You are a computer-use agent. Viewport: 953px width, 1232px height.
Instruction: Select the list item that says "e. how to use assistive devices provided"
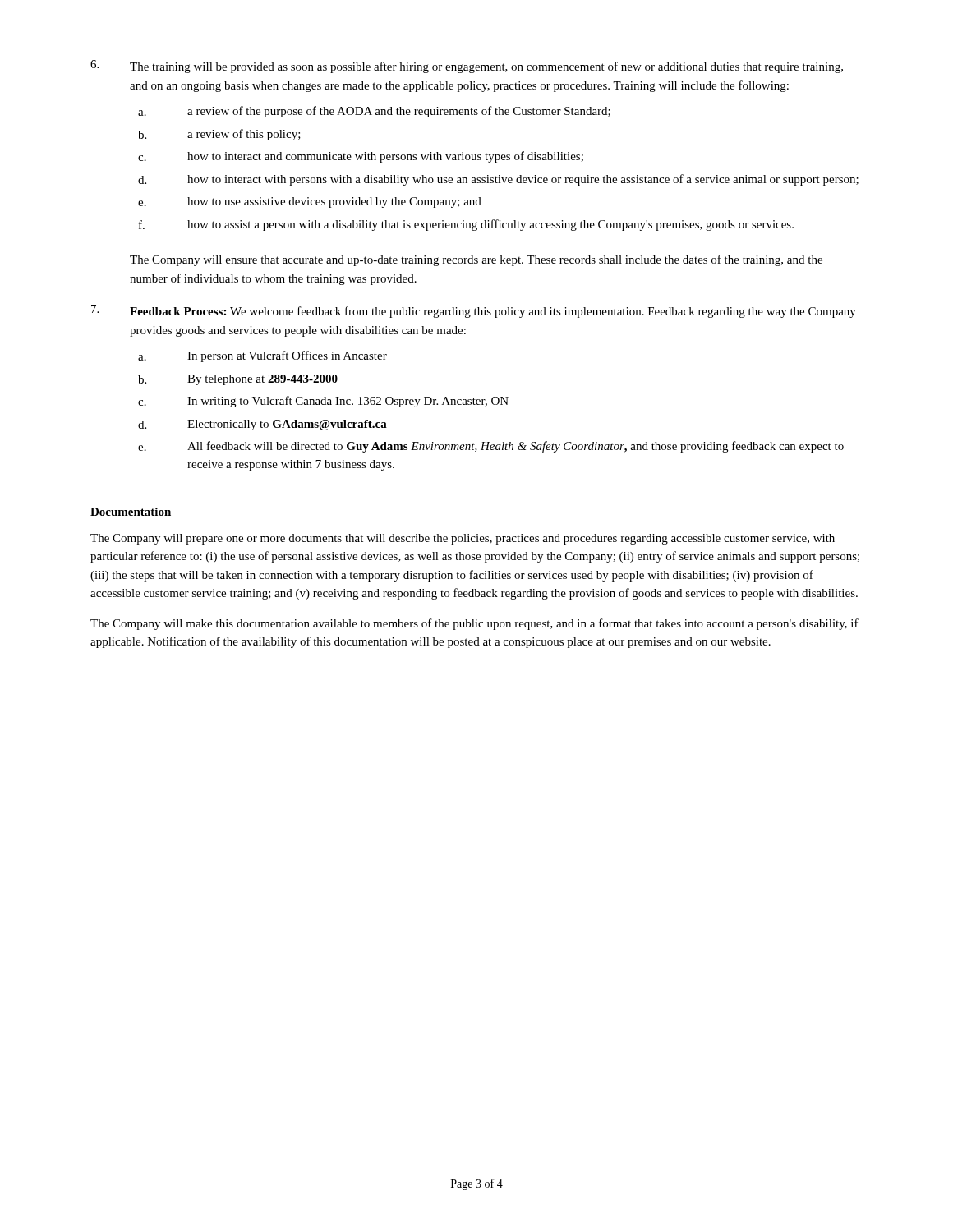(x=310, y=202)
